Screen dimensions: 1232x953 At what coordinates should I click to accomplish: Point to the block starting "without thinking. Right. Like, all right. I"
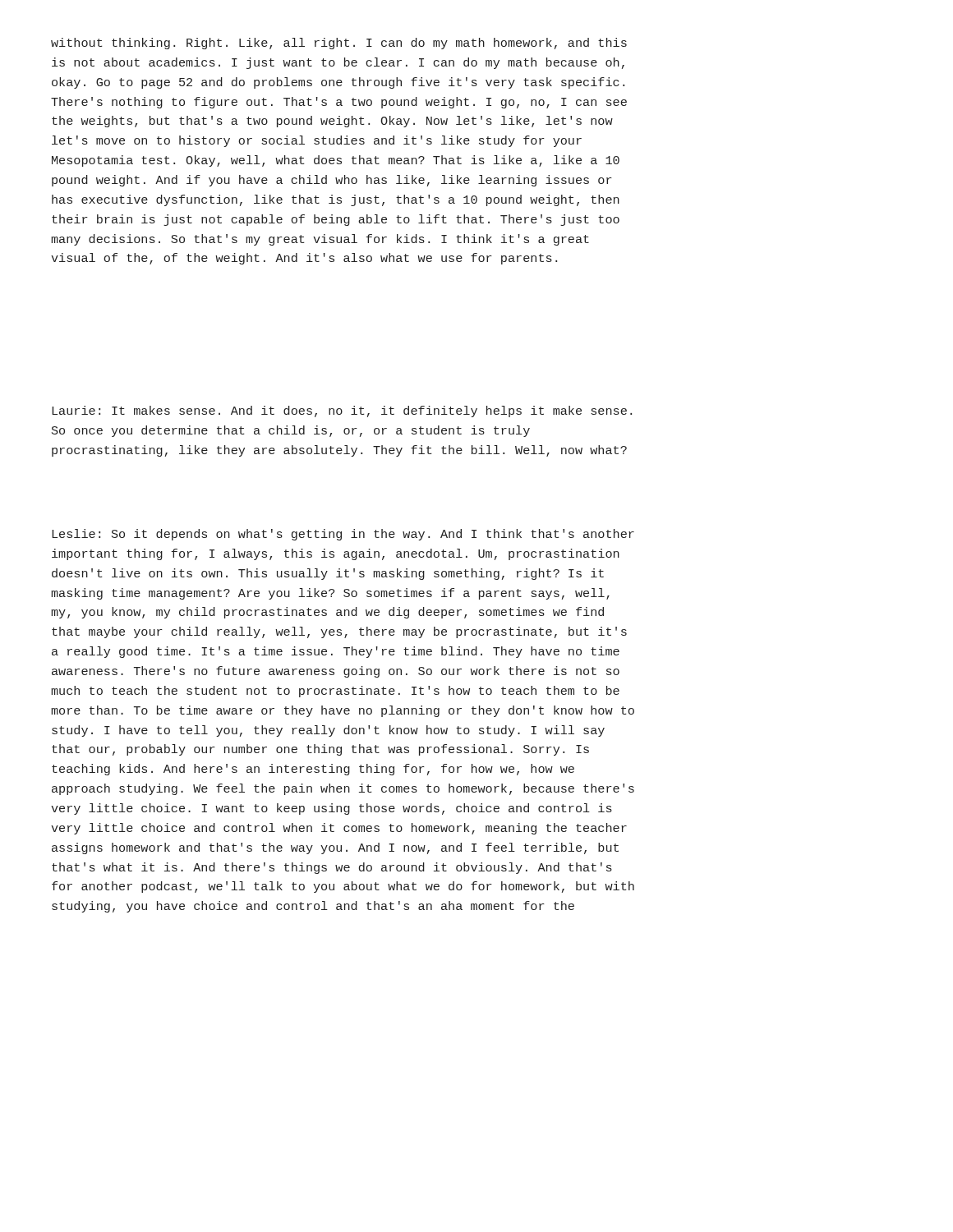tap(339, 151)
